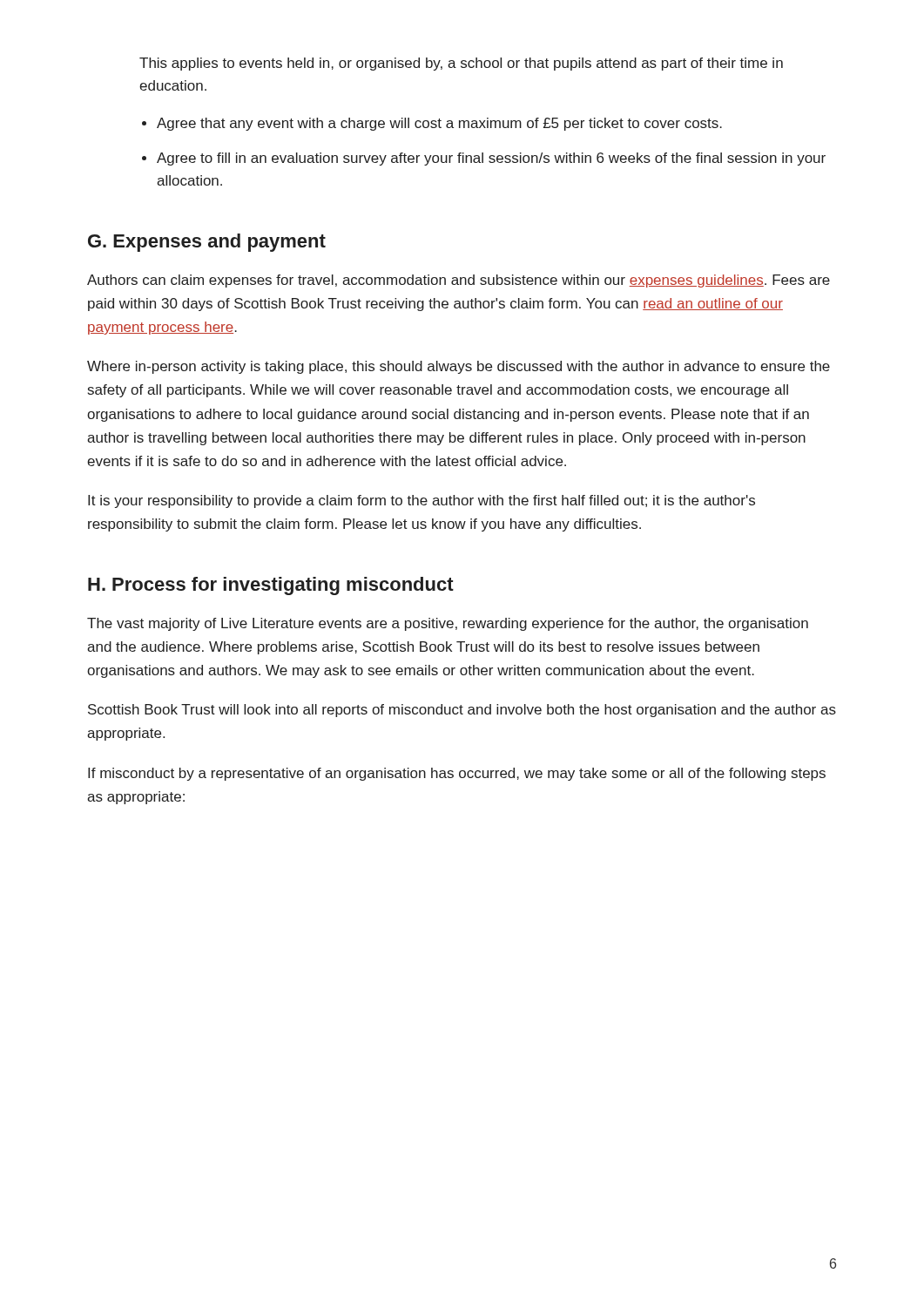924x1307 pixels.
Task: Point to the element starting "It is your responsibility to"
Action: pyautogui.click(x=421, y=513)
